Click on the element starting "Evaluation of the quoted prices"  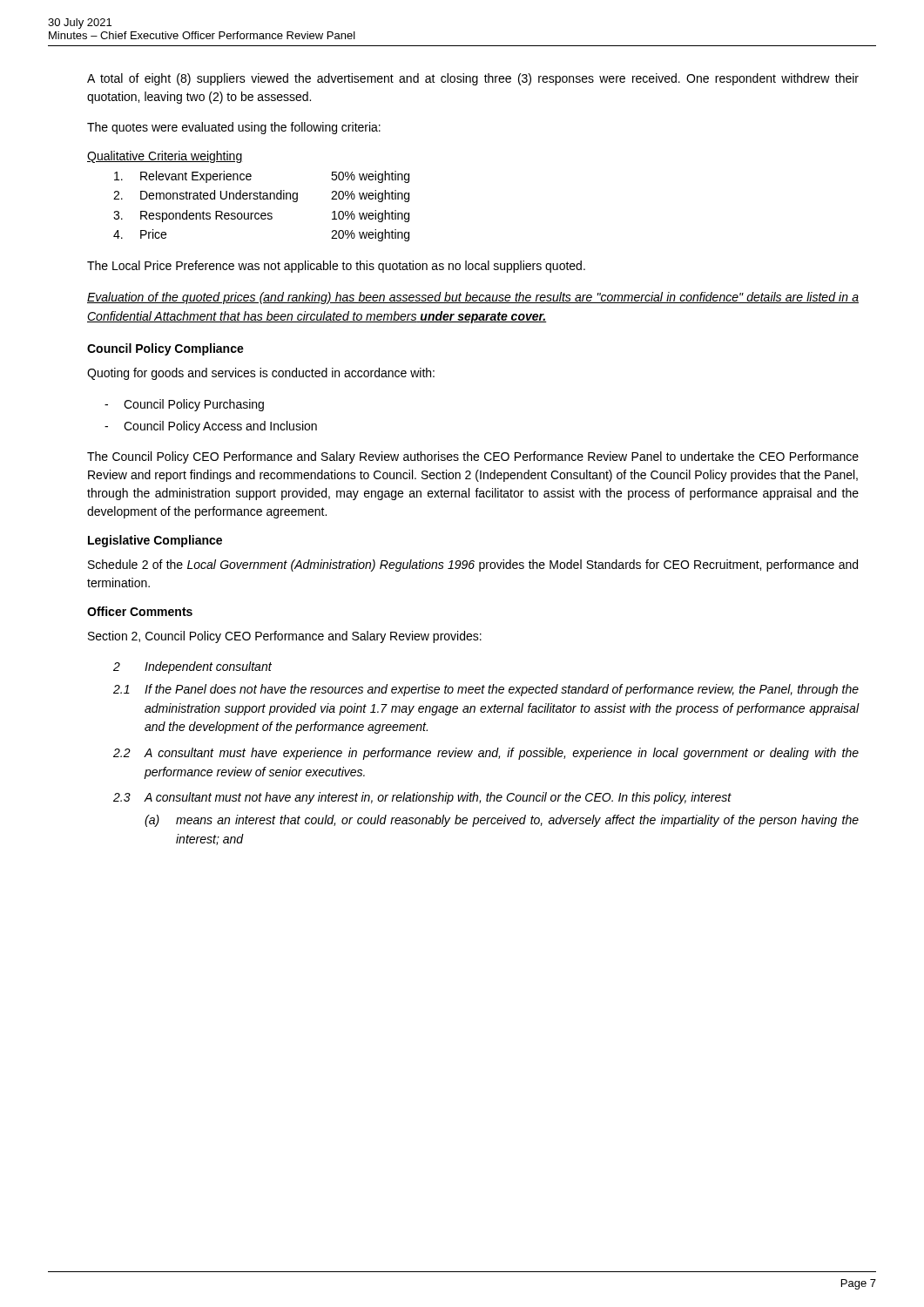tap(473, 306)
